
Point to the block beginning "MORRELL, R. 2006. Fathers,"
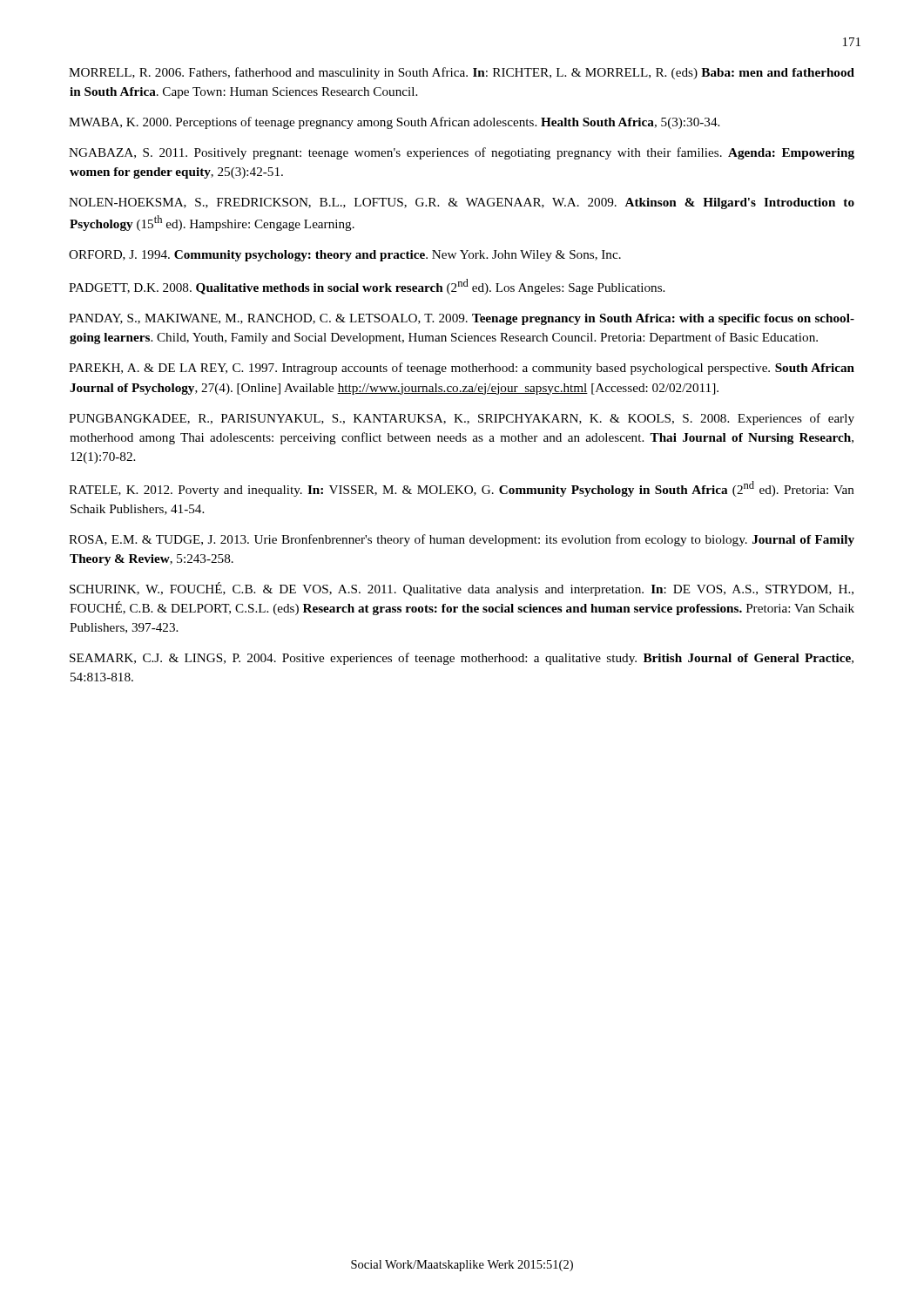pyautogui.click(x=462, y=81)
